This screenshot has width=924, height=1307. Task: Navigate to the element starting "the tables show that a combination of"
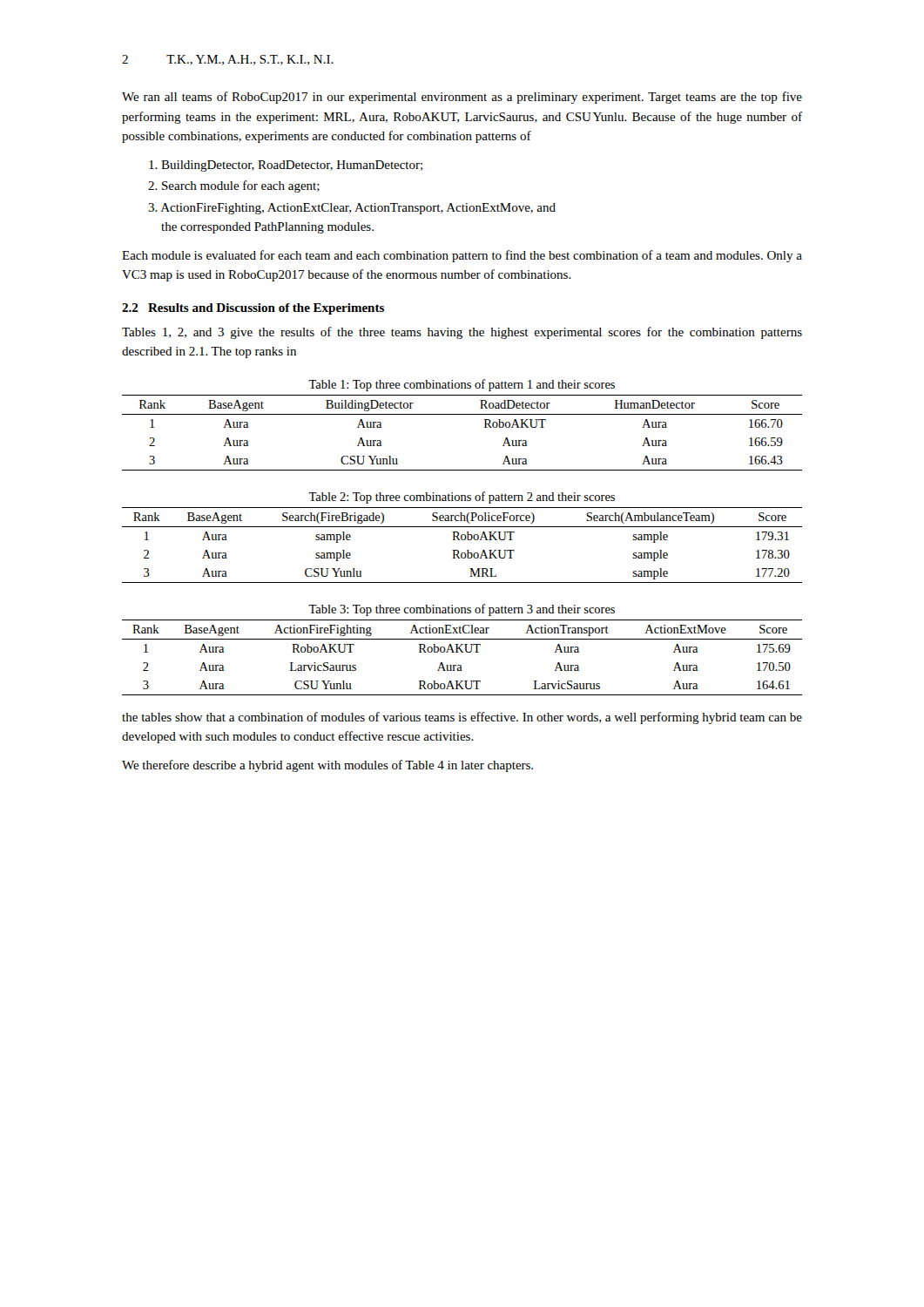point(462,726)
